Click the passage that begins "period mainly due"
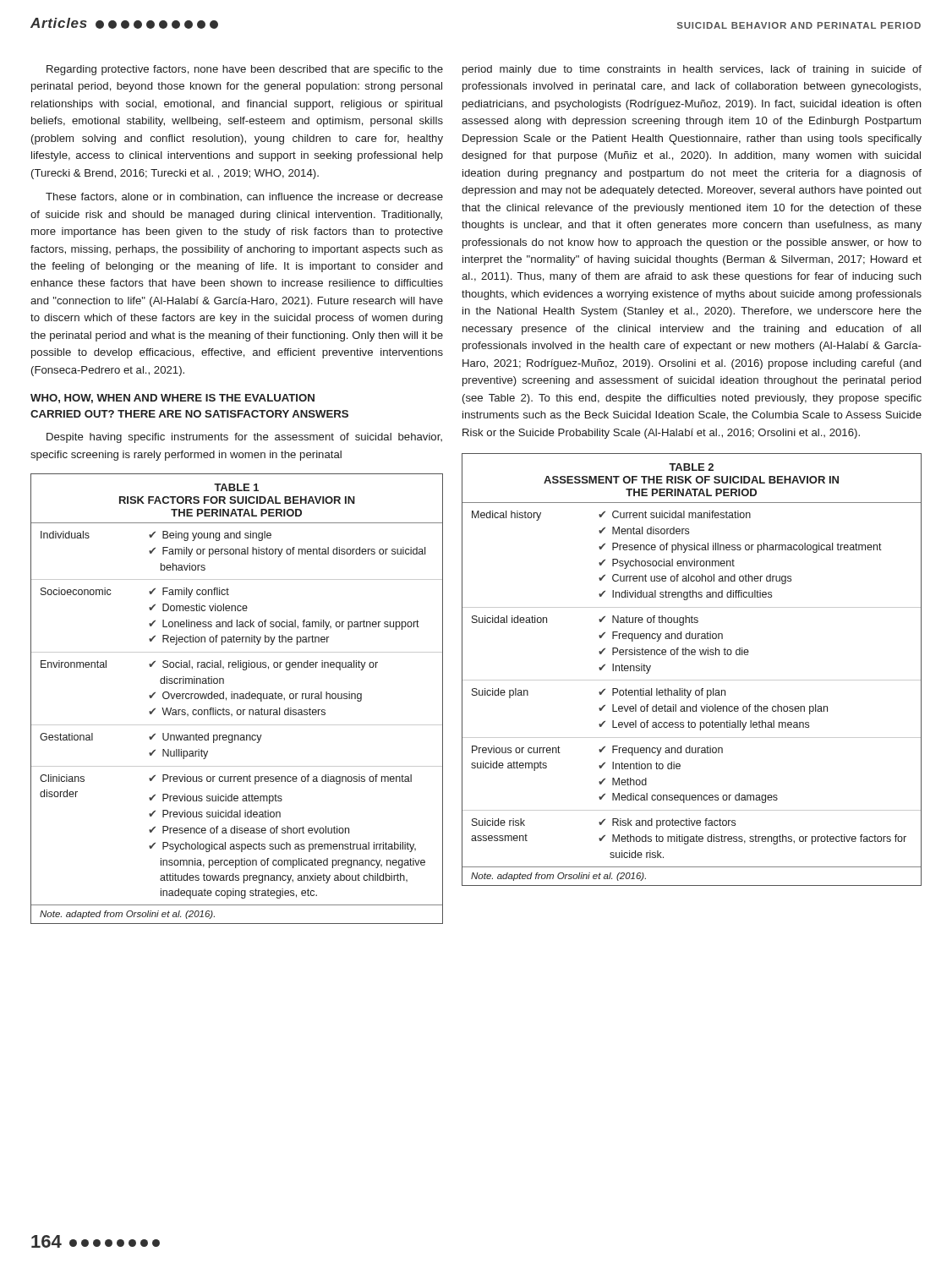Image resolution: width=952 pixels, height=1268 pixels. coord(692,251)
